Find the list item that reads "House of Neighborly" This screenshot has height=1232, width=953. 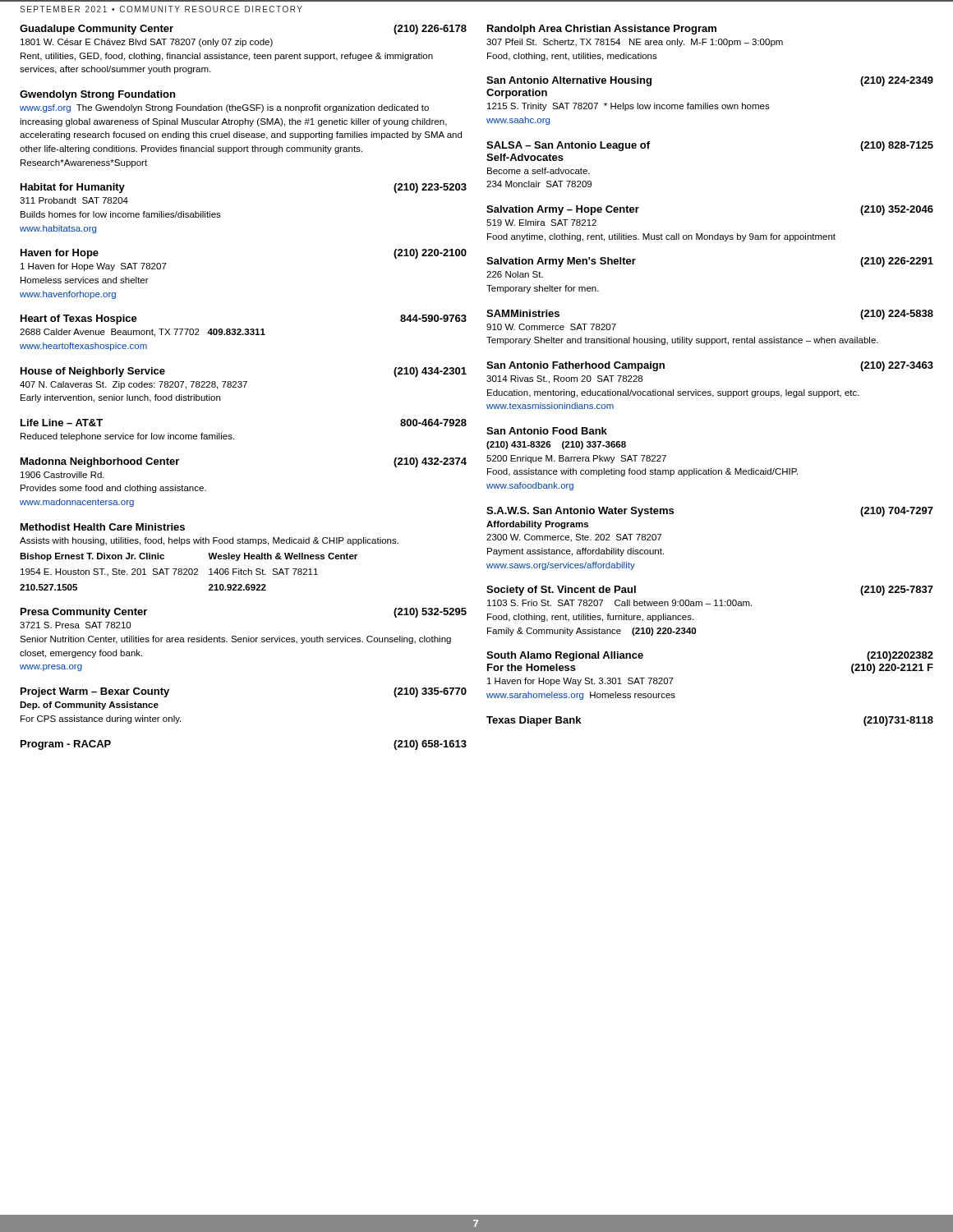pyautogui.click(x=243, y=385)
